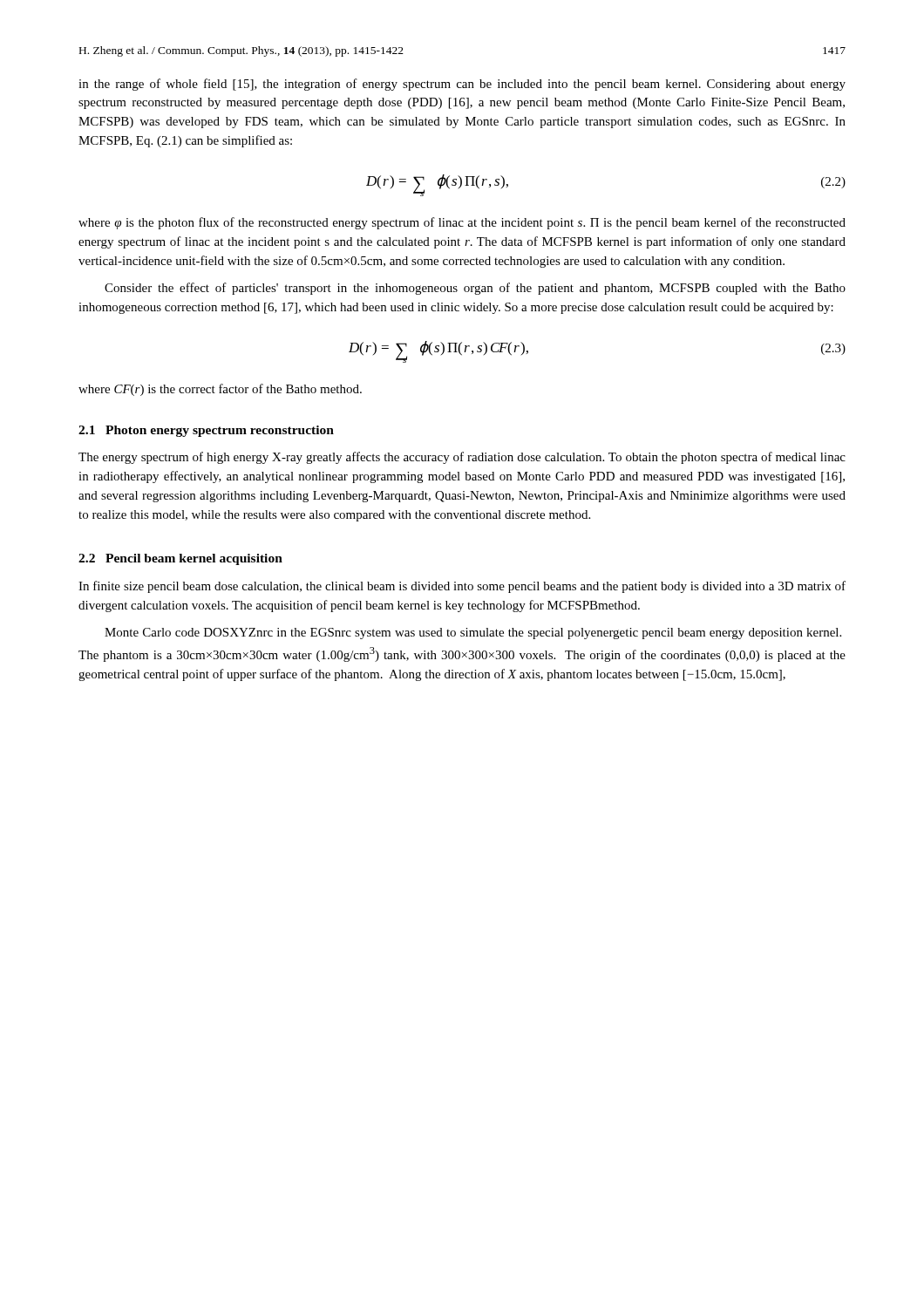Screen dimensions: 1308x924
Task: Select the text block that reads "Monte Carlo code DOSXYZnrc in the"
Action: point(462,654)
